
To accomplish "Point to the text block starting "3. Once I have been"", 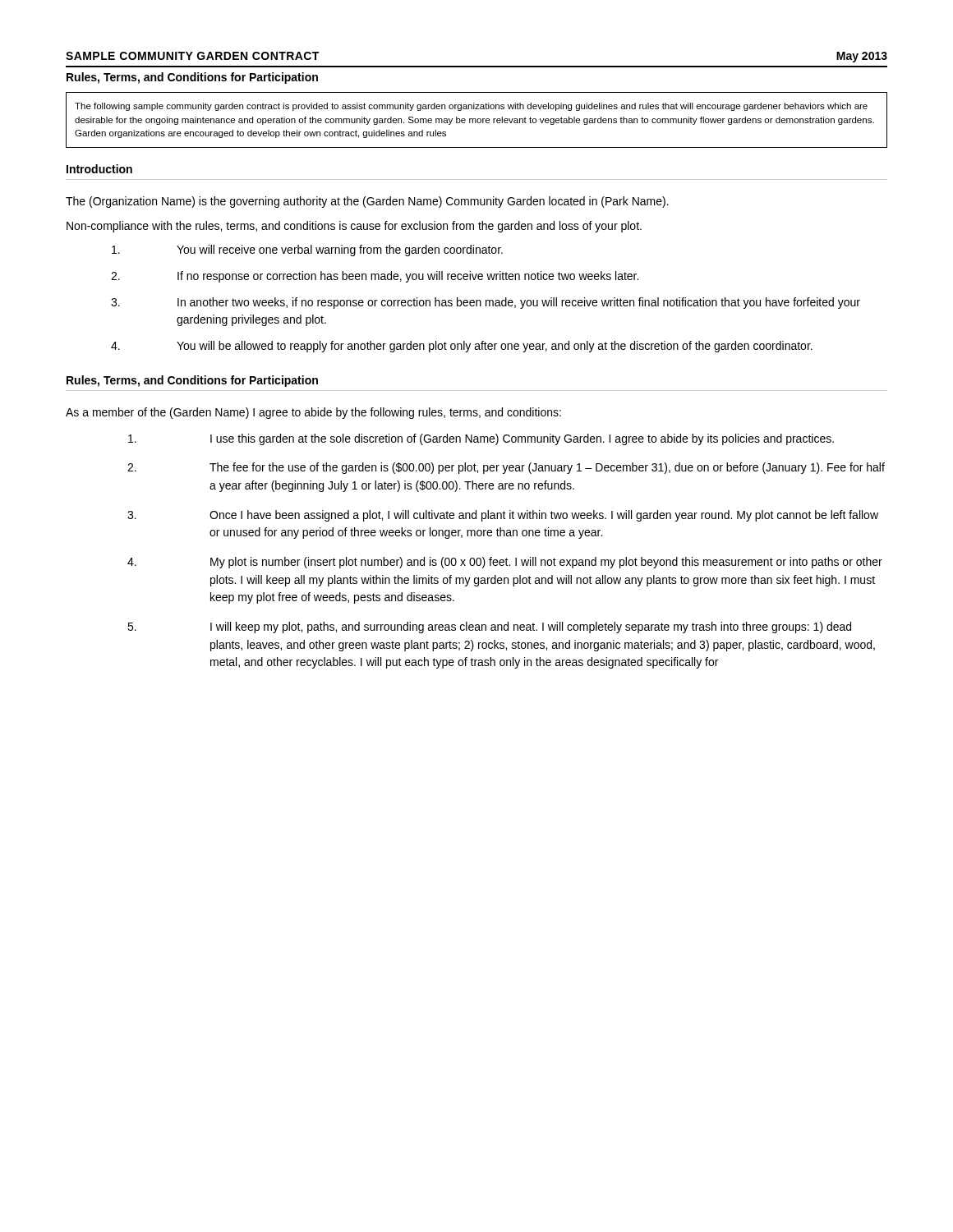I will coord(476,524).
